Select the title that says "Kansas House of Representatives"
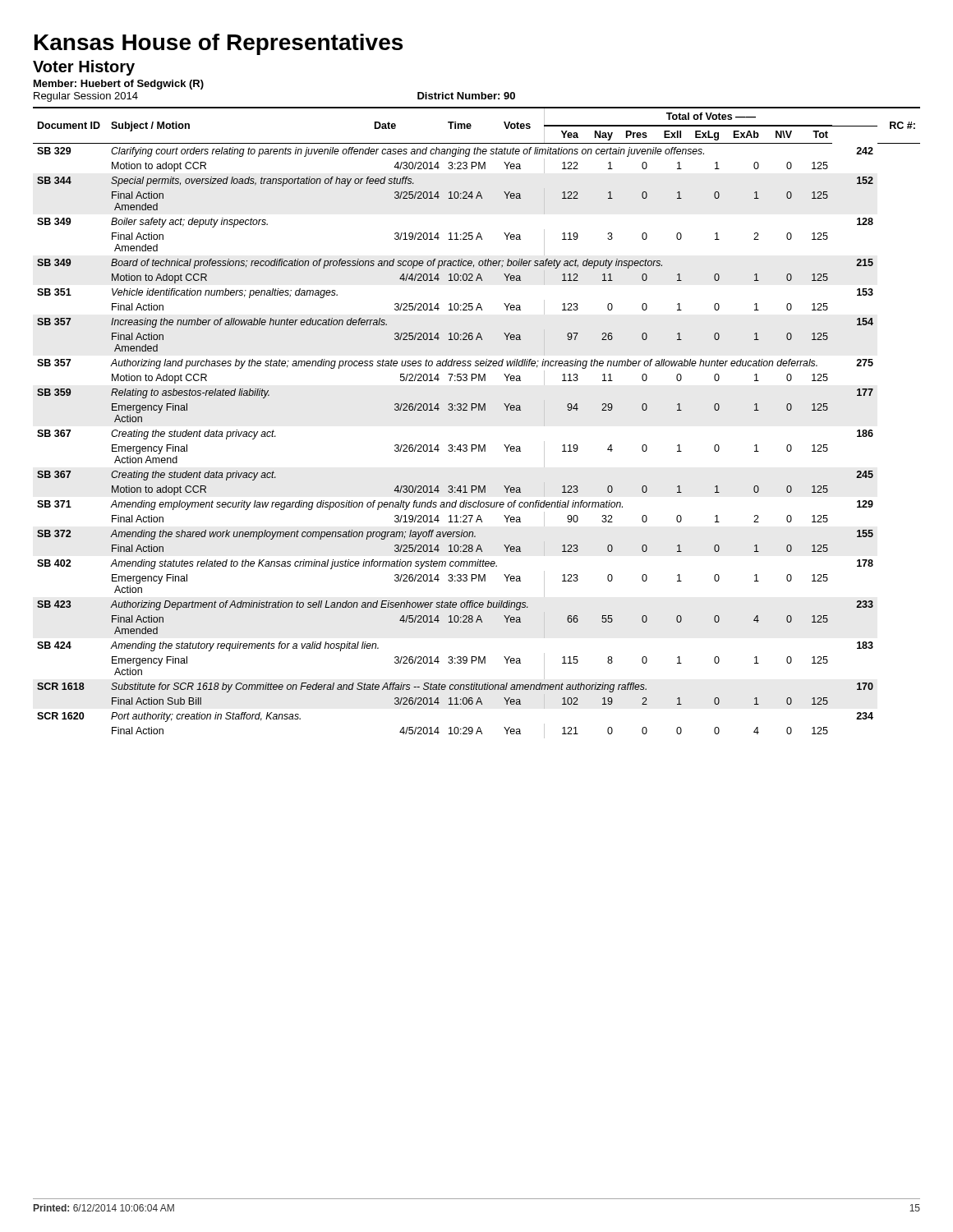Screen dimensions: 1232x953 (219, 44)
